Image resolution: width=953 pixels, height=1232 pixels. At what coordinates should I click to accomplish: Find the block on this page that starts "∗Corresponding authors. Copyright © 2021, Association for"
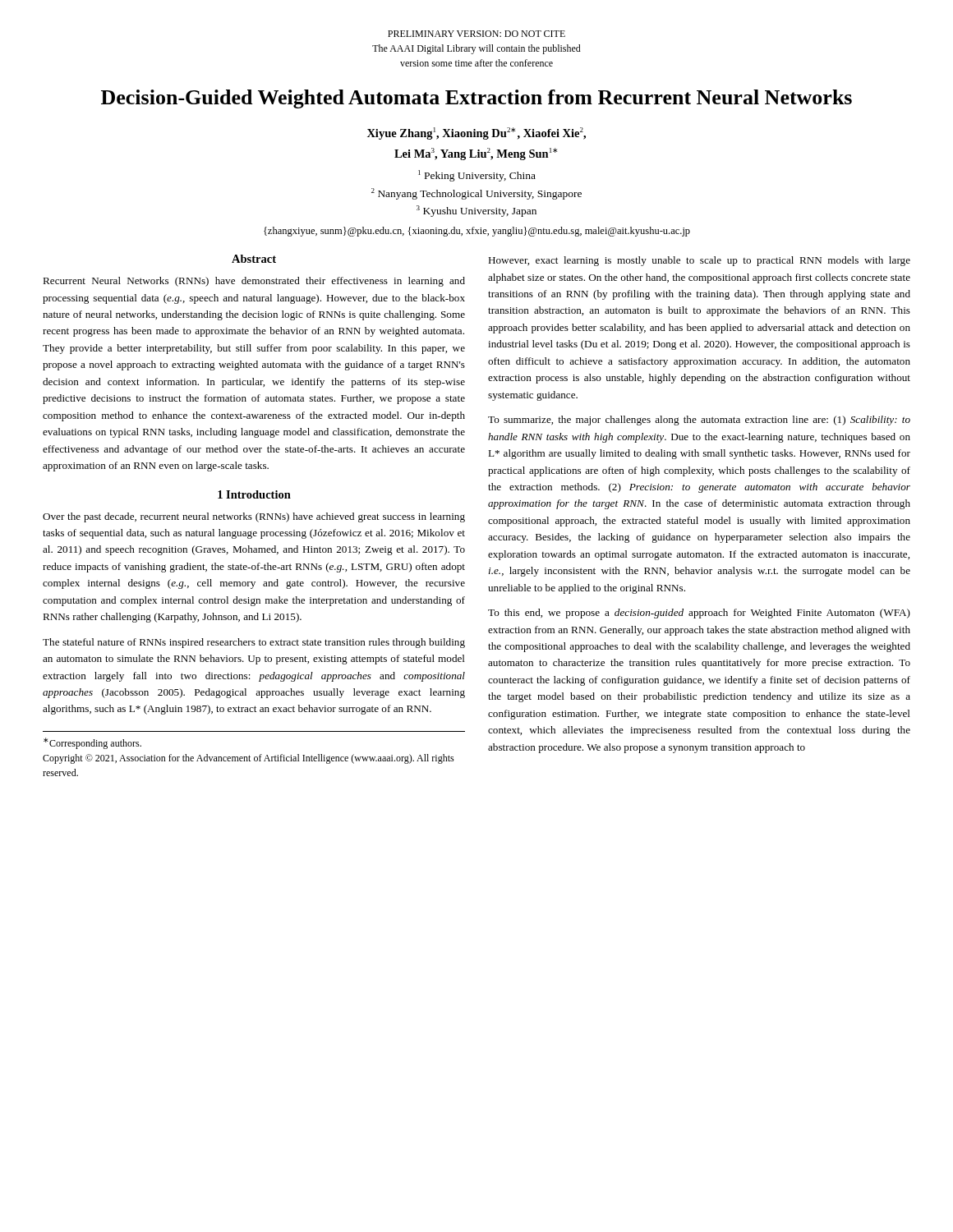248,757
